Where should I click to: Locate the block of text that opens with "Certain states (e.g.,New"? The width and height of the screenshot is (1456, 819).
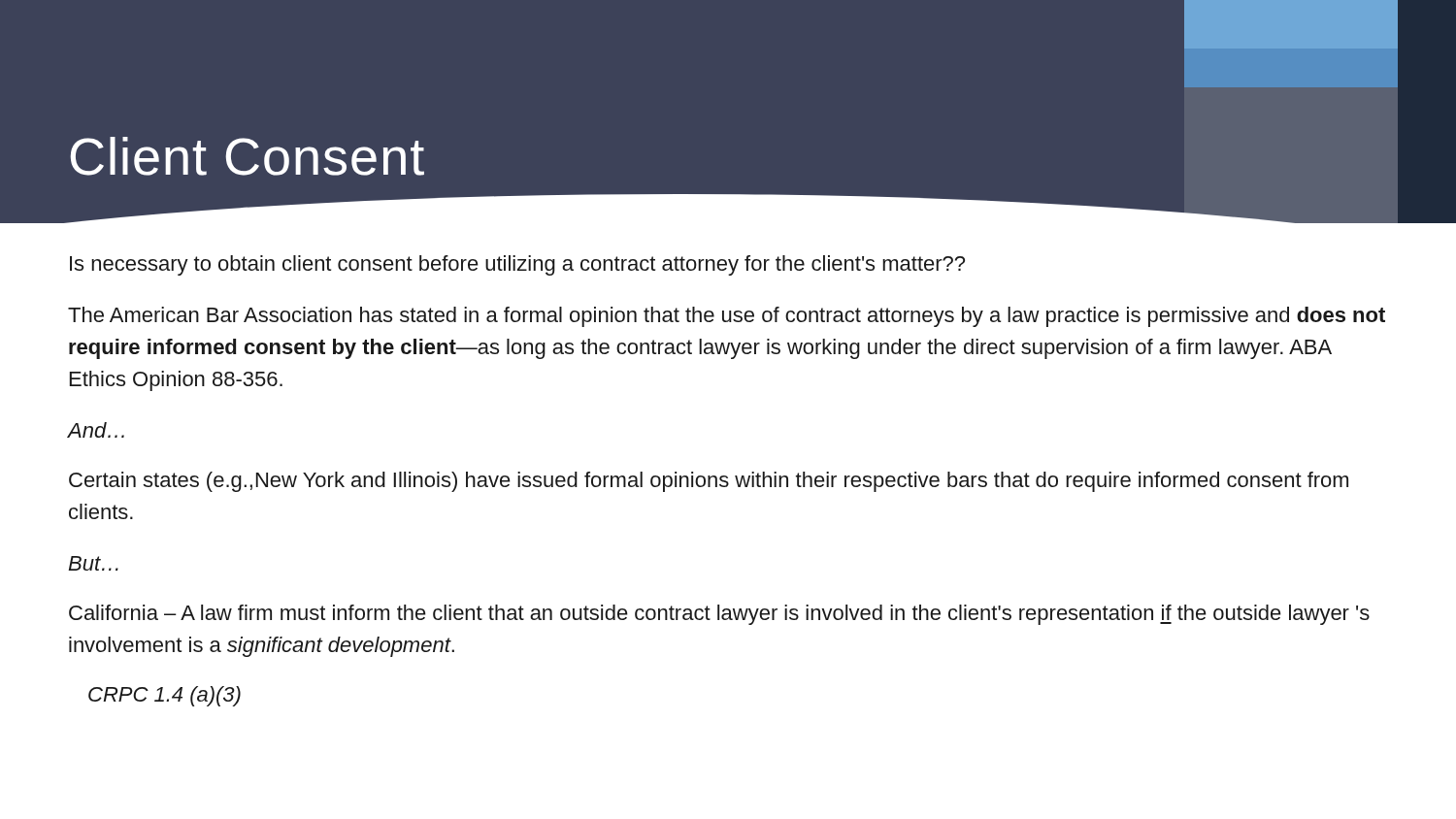click(709, 496)
